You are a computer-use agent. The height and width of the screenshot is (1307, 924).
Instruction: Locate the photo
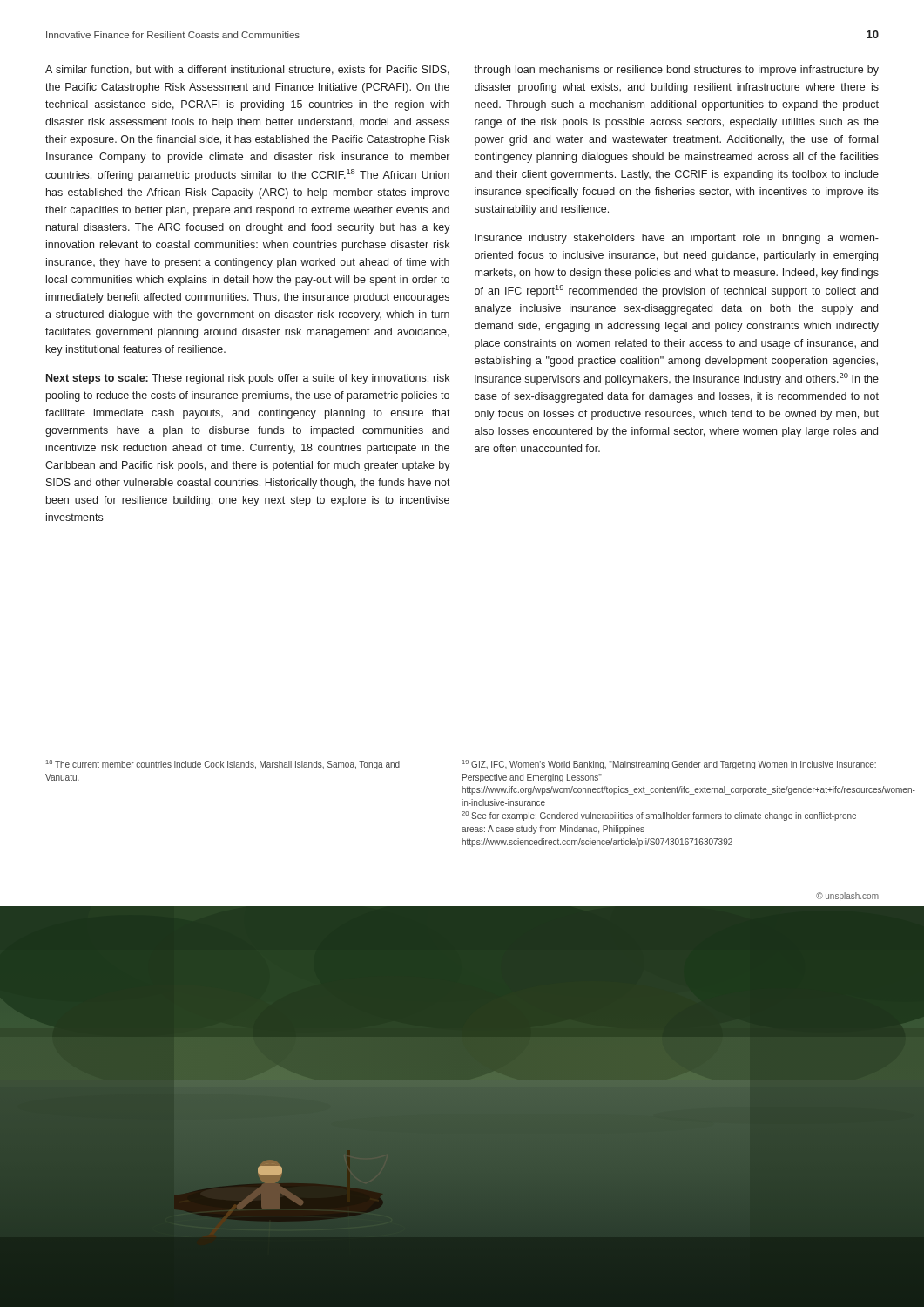[462, 1107]
